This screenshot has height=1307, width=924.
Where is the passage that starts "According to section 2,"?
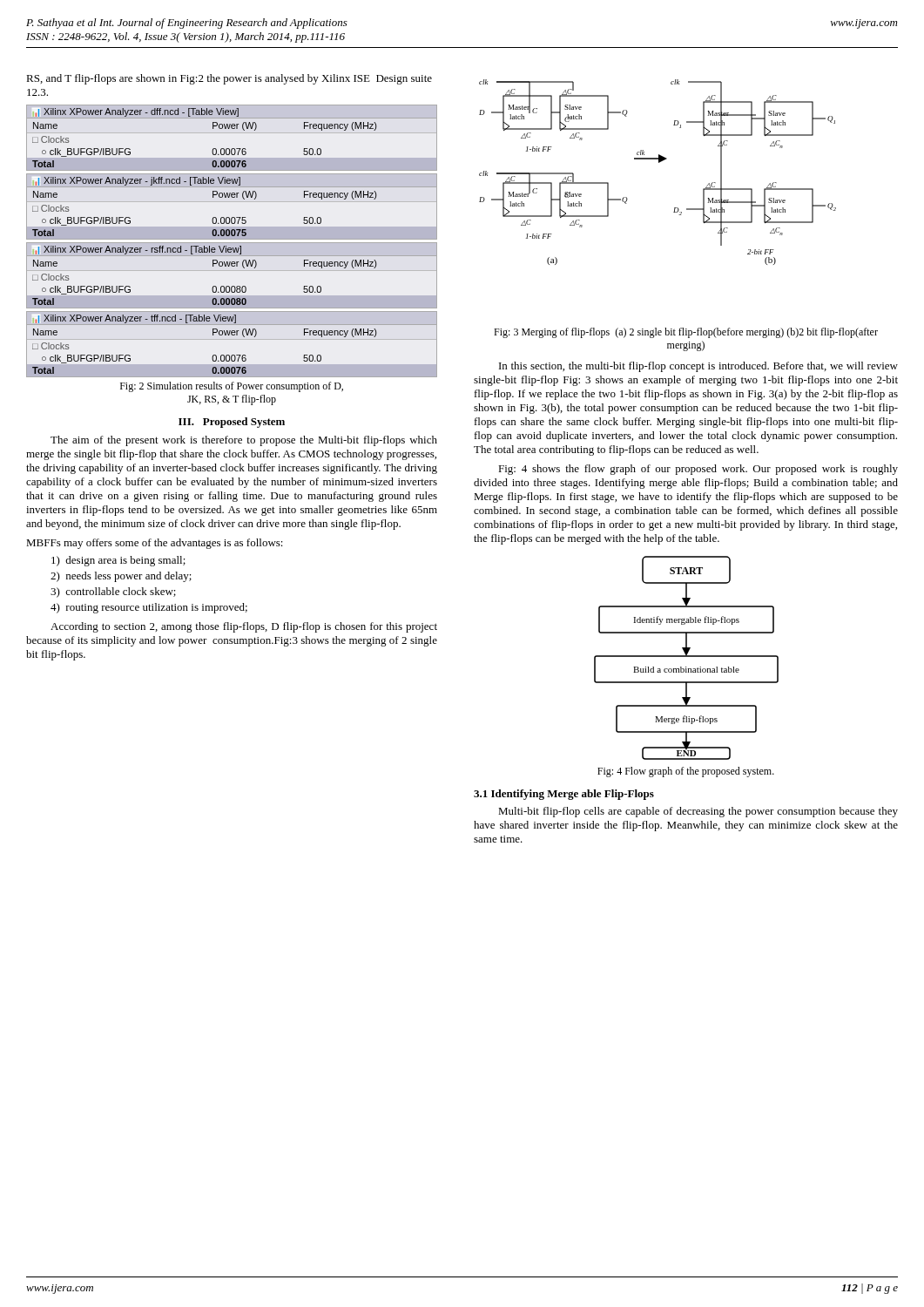[232, 640]
